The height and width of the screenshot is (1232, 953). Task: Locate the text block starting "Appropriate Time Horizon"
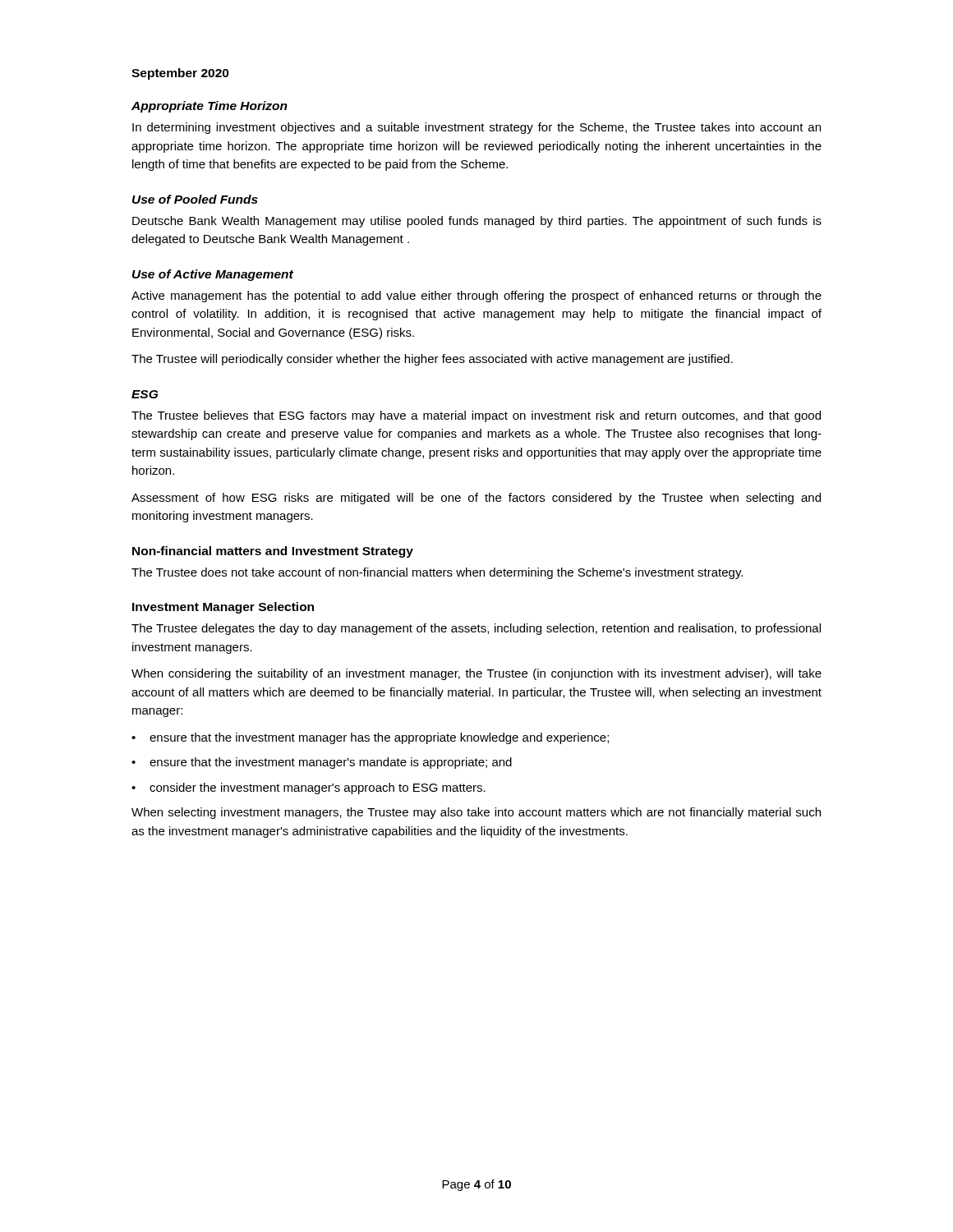[x=210, y=106]
